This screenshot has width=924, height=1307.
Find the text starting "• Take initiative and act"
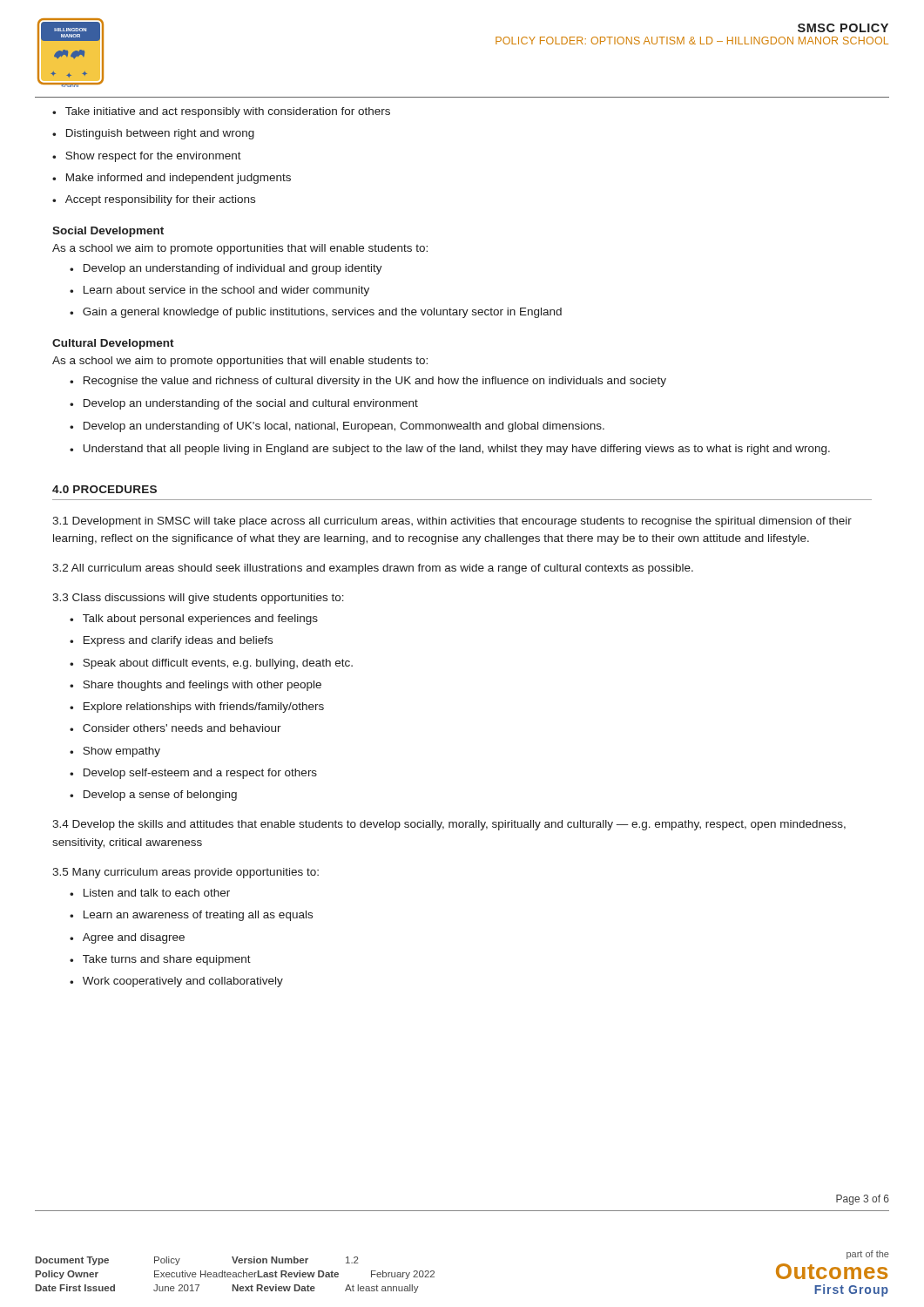(221, 113)
